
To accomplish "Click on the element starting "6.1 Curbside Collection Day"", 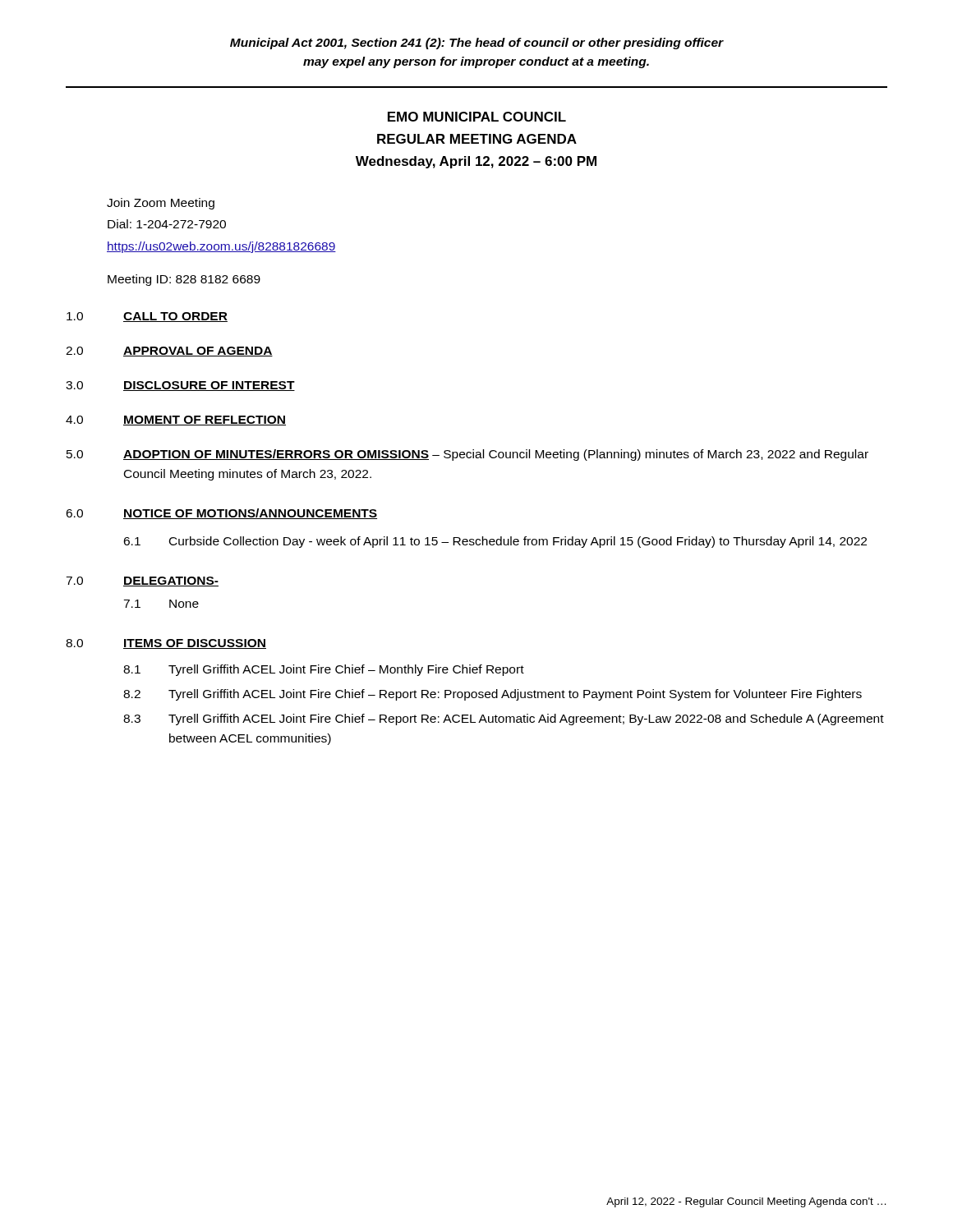I will pos(505,541).
